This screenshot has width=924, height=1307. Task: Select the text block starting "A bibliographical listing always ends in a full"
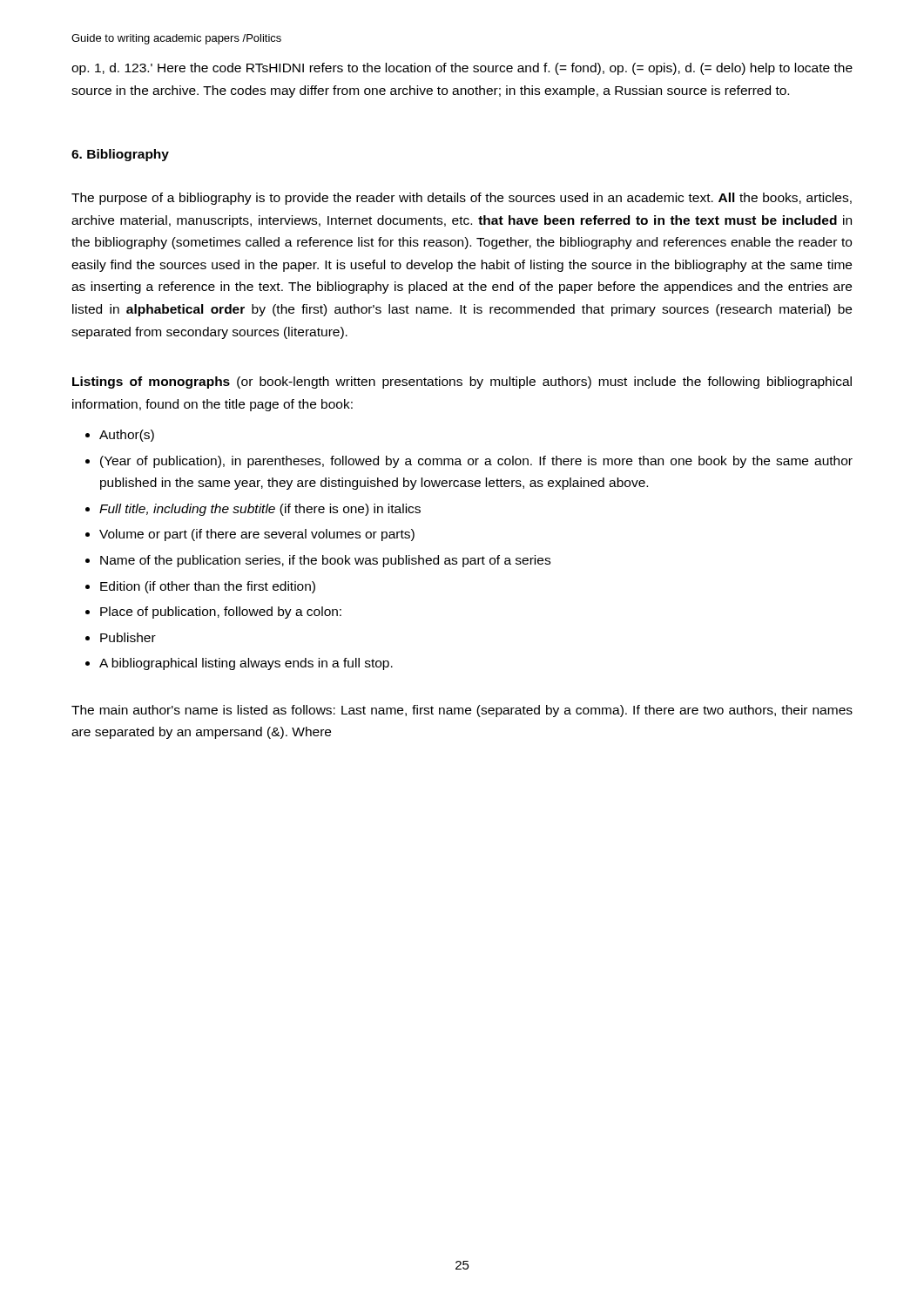[x=246, y=664]
